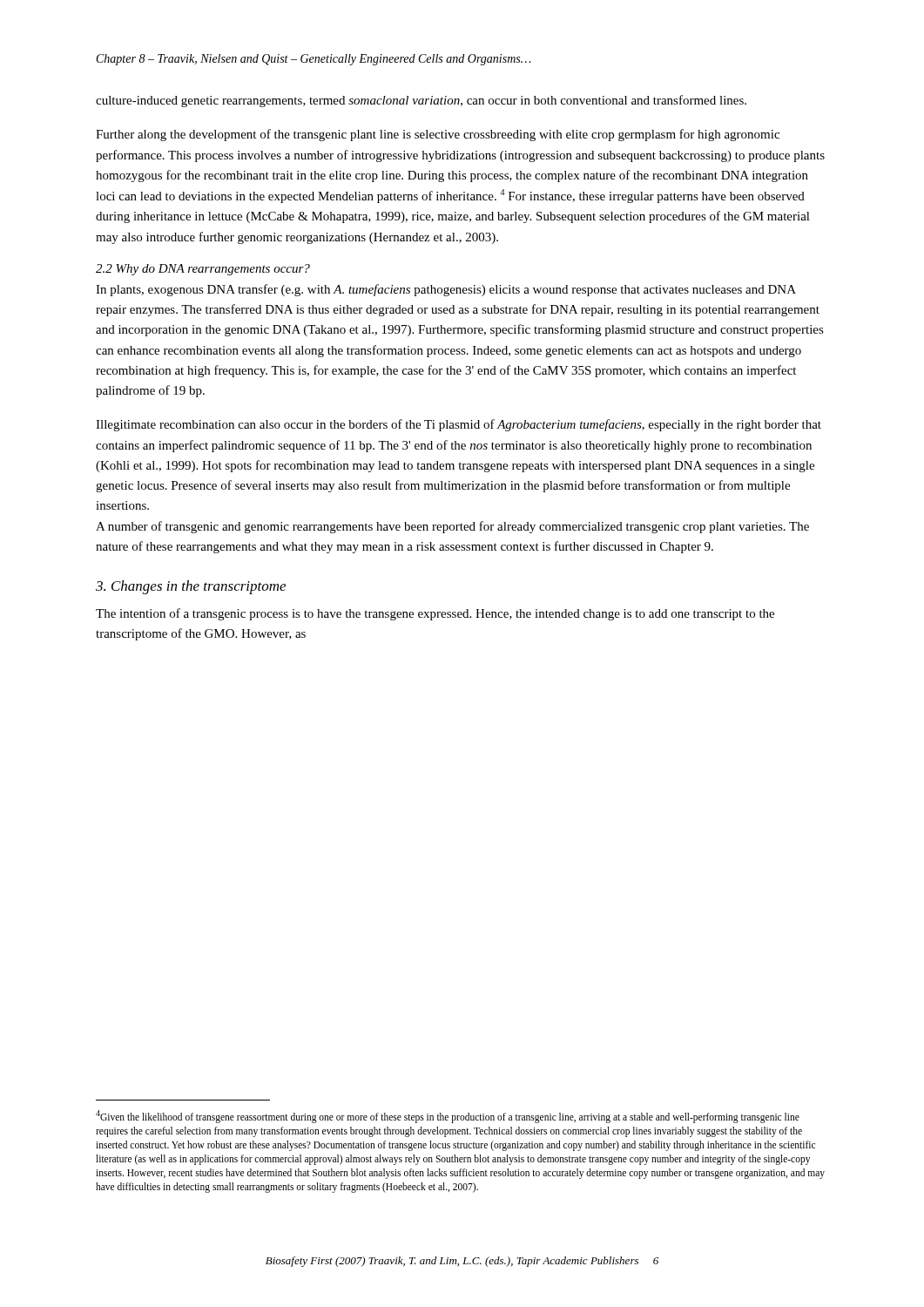Select the element starting "Further along the development of"
924x1307 pixels.
click(460, 185)
